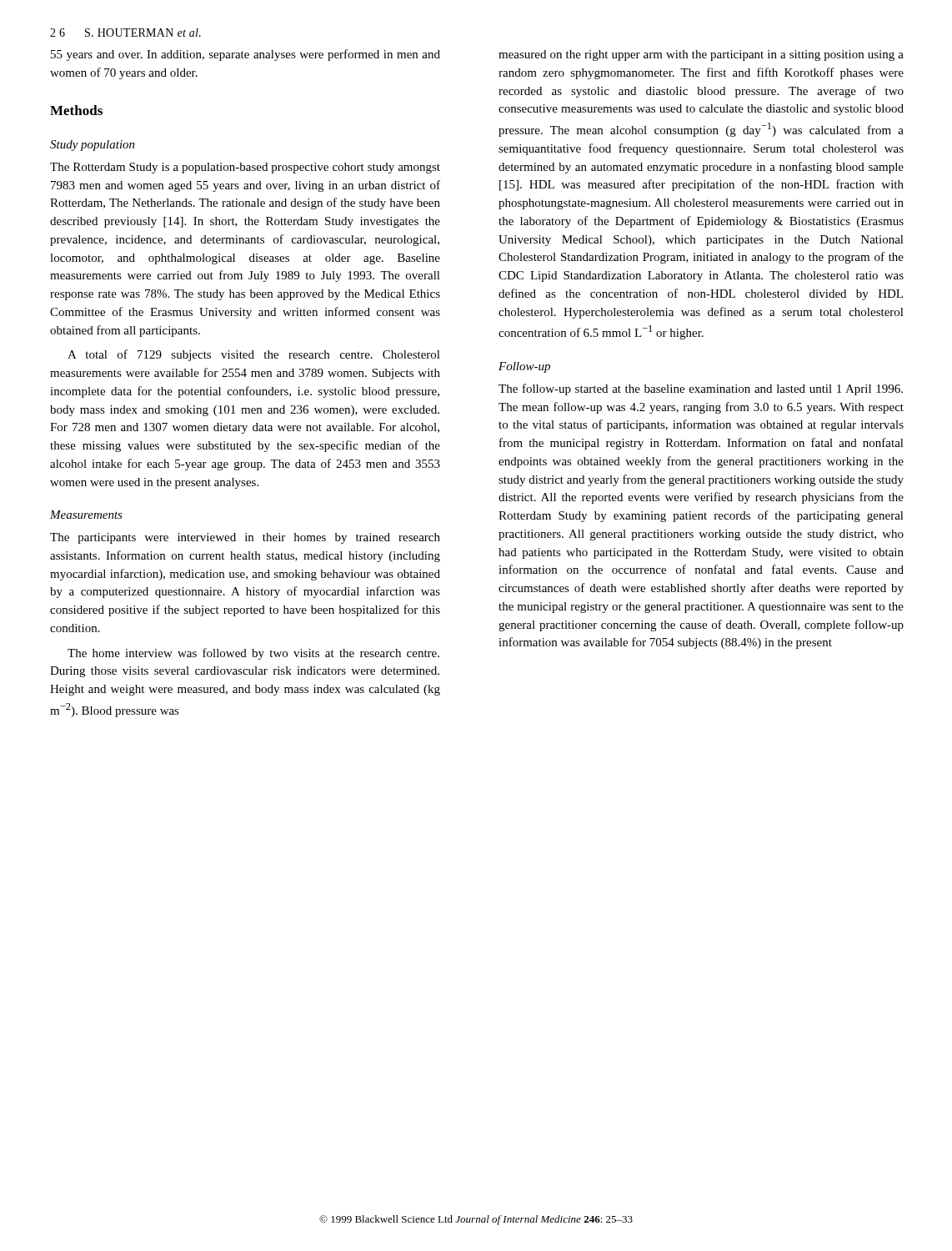
Task: Find the text starting "The Rotterdam Study is a"
Action: [245, 325]
